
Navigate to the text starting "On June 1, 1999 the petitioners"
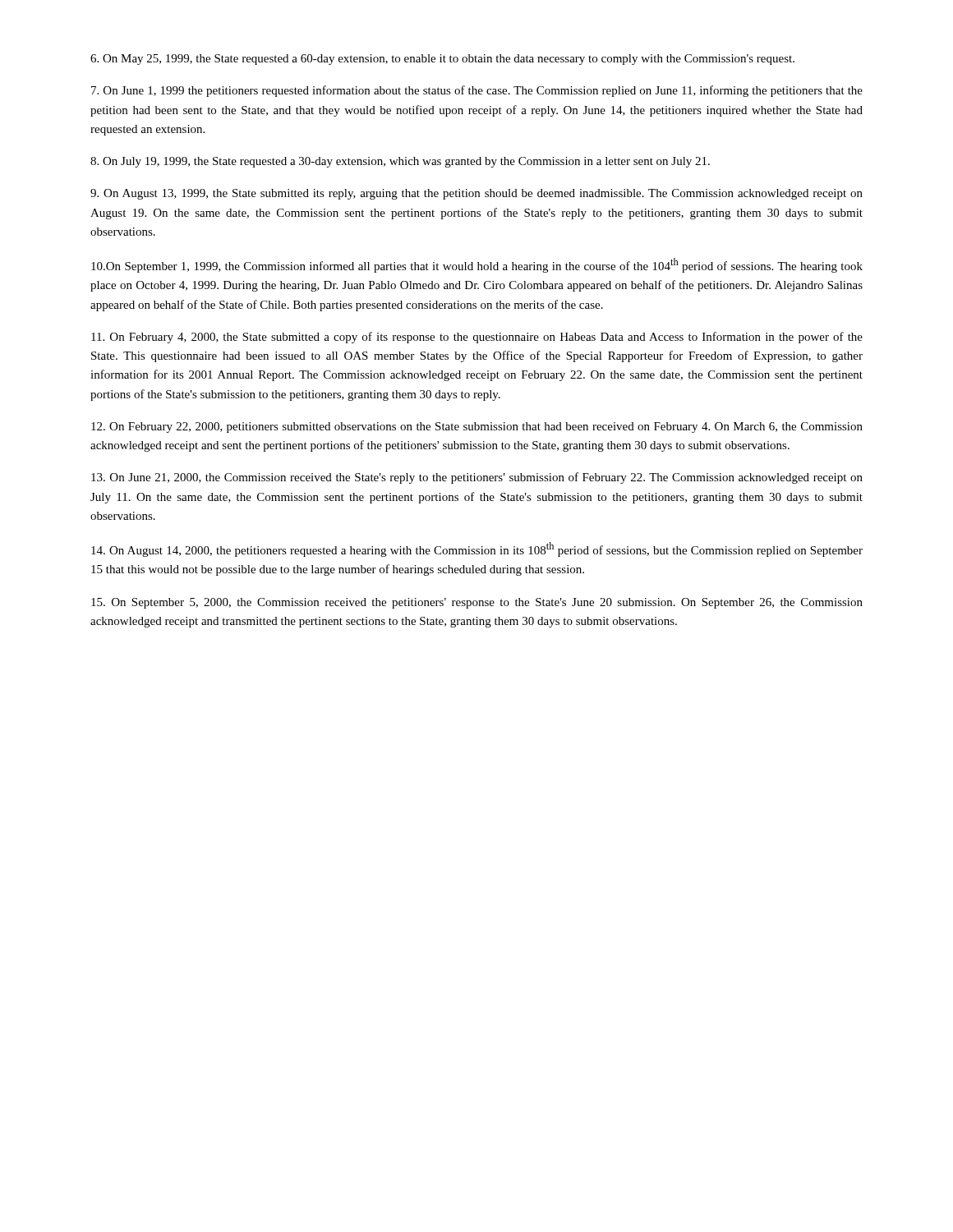[476, 110]
